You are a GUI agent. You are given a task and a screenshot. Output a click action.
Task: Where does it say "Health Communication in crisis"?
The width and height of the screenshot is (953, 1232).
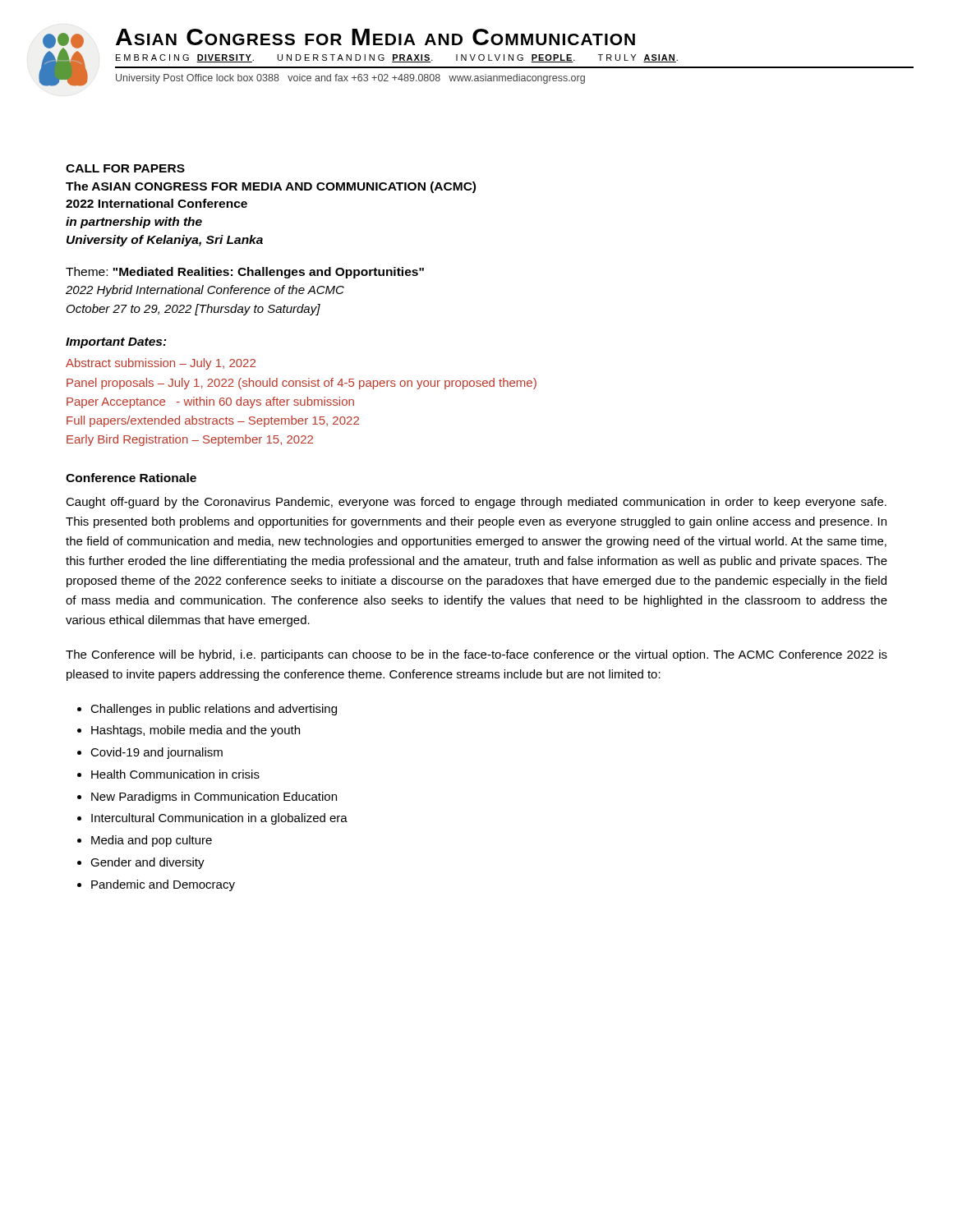175,774
